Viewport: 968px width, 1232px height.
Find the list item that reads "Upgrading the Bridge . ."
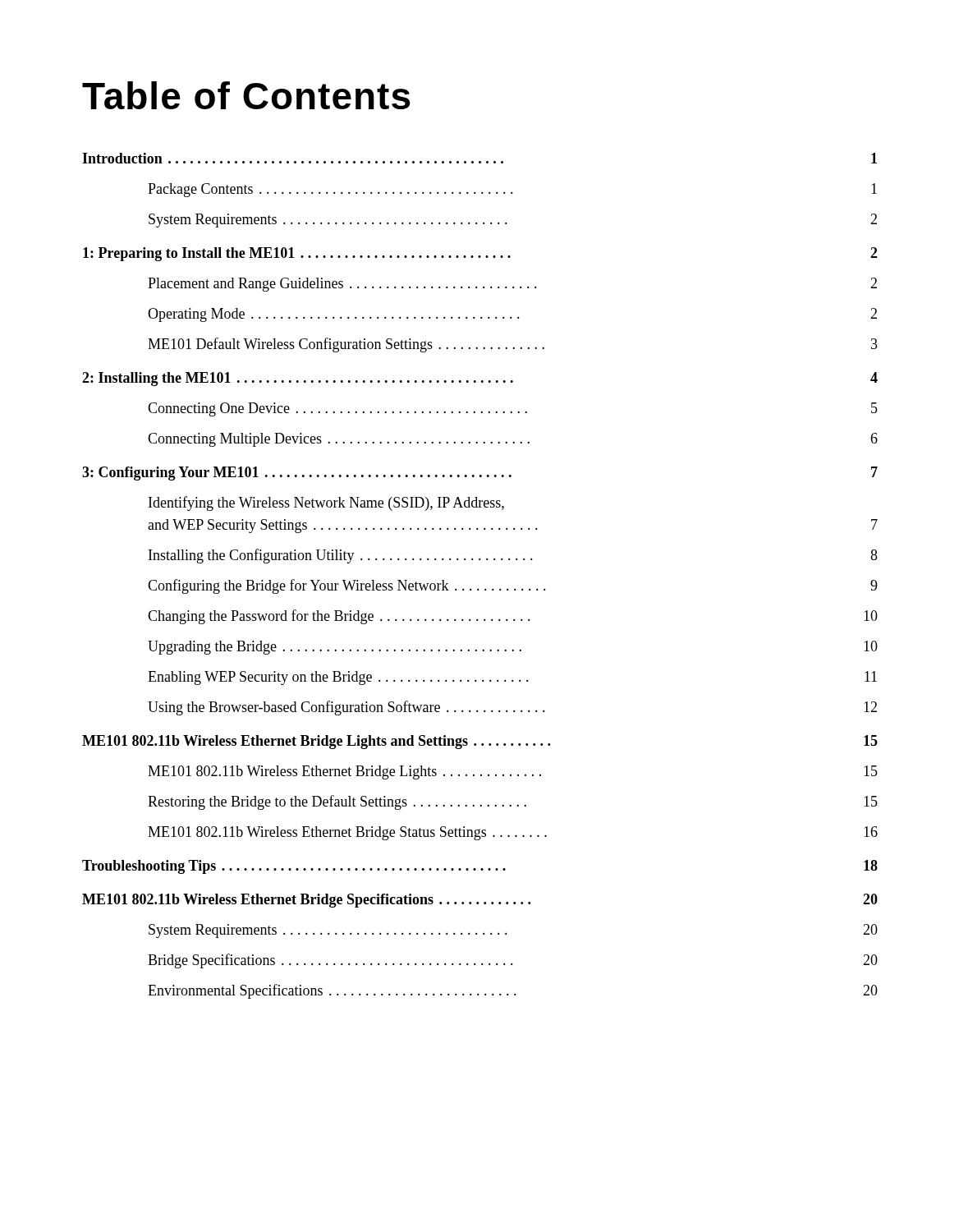coord(513,647)
